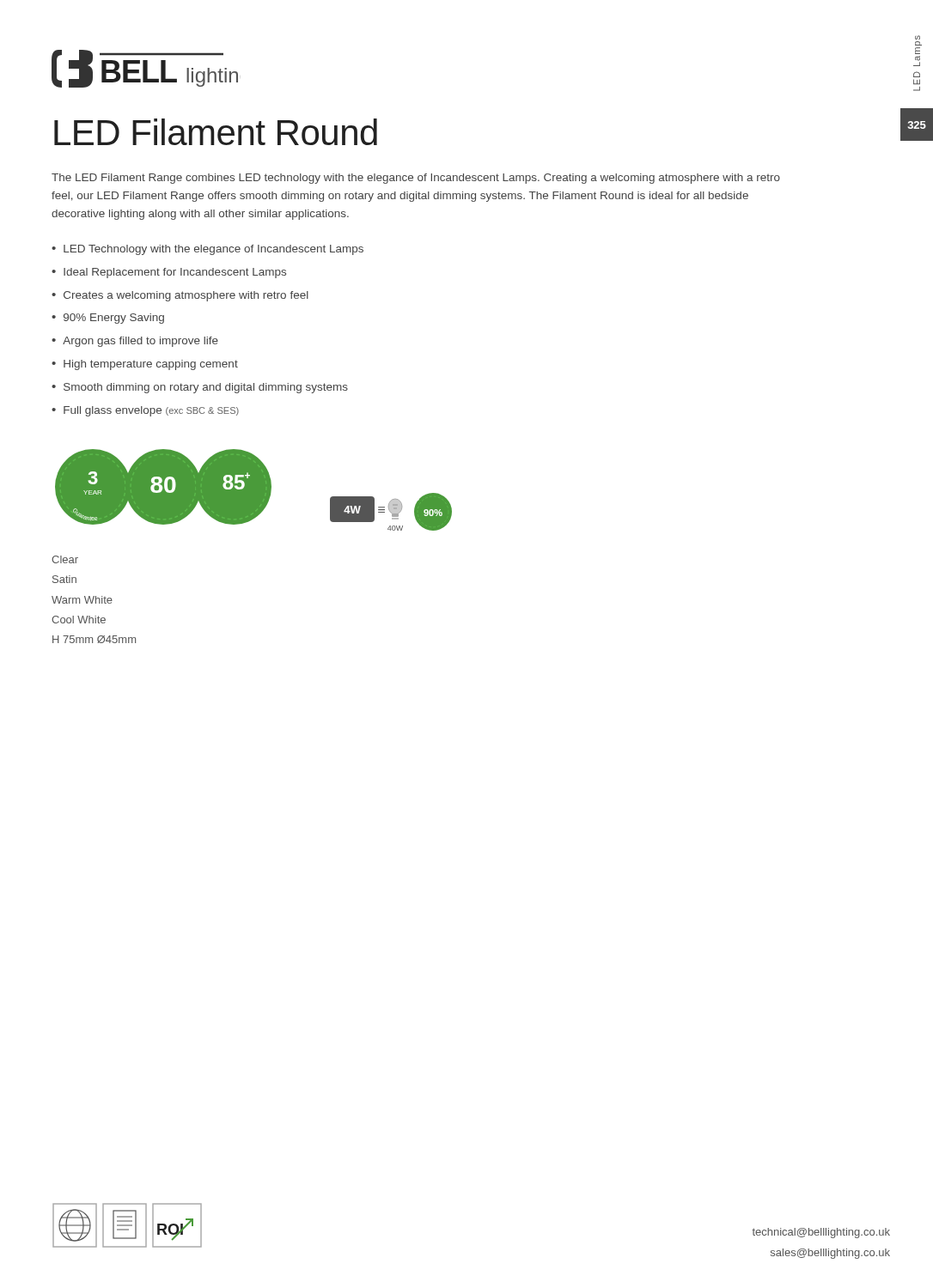Click on the list item that says "• High temperature capping cement"

[145, 364]
